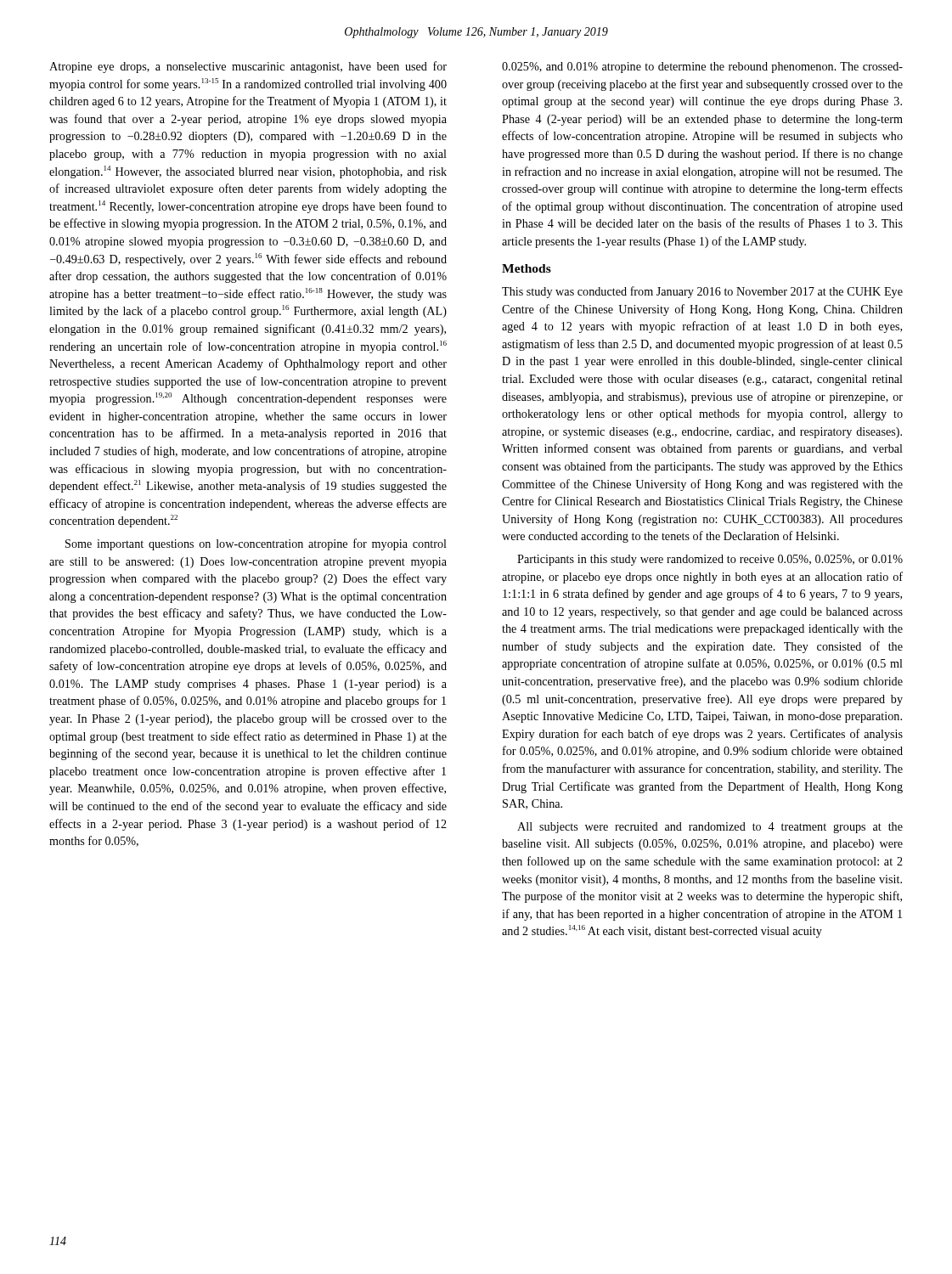Select the section header
The height and width of the screenshot is (1274, 952).
point(526,268)
